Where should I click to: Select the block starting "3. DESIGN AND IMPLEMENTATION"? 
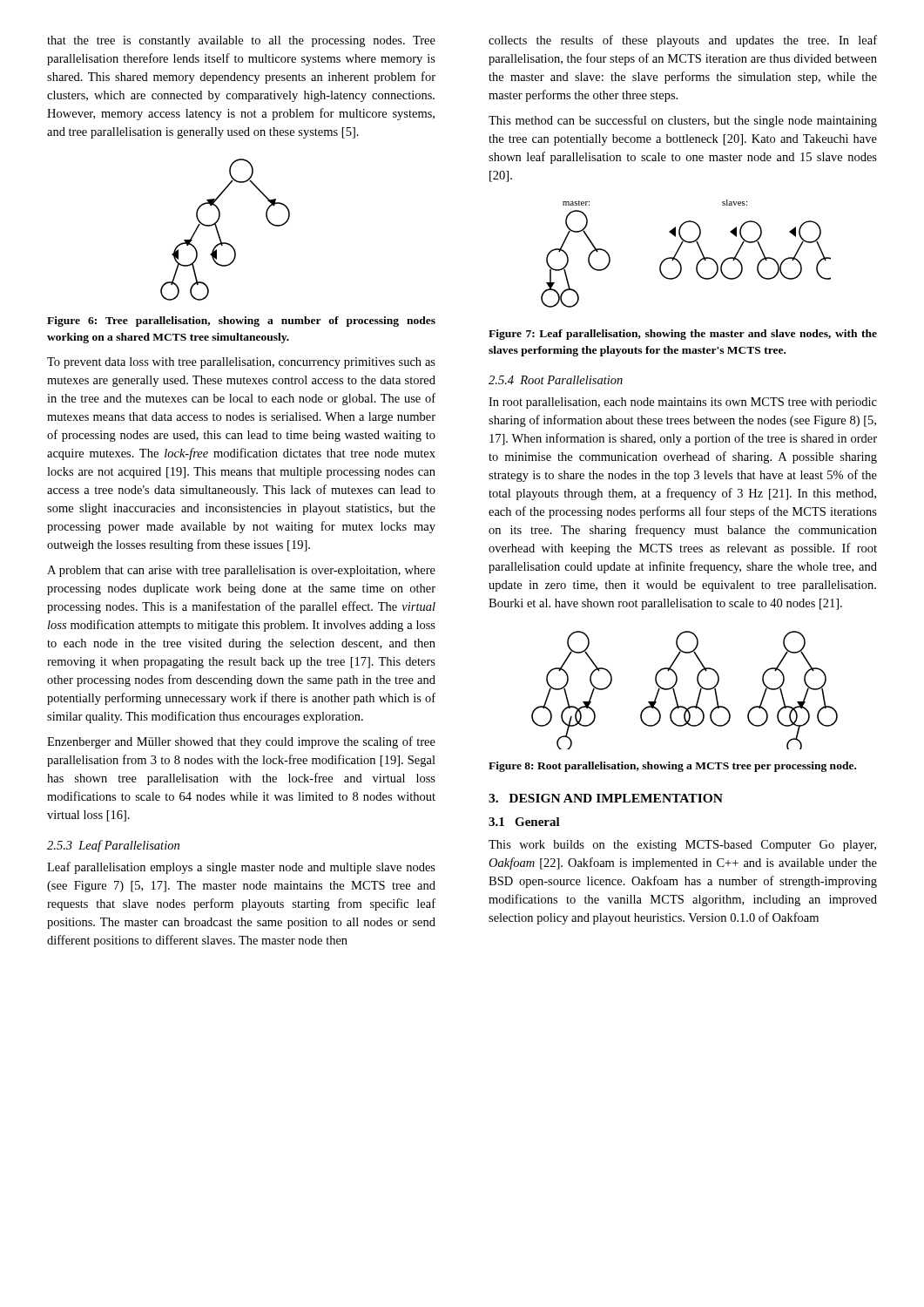click(x=683, y=798)
